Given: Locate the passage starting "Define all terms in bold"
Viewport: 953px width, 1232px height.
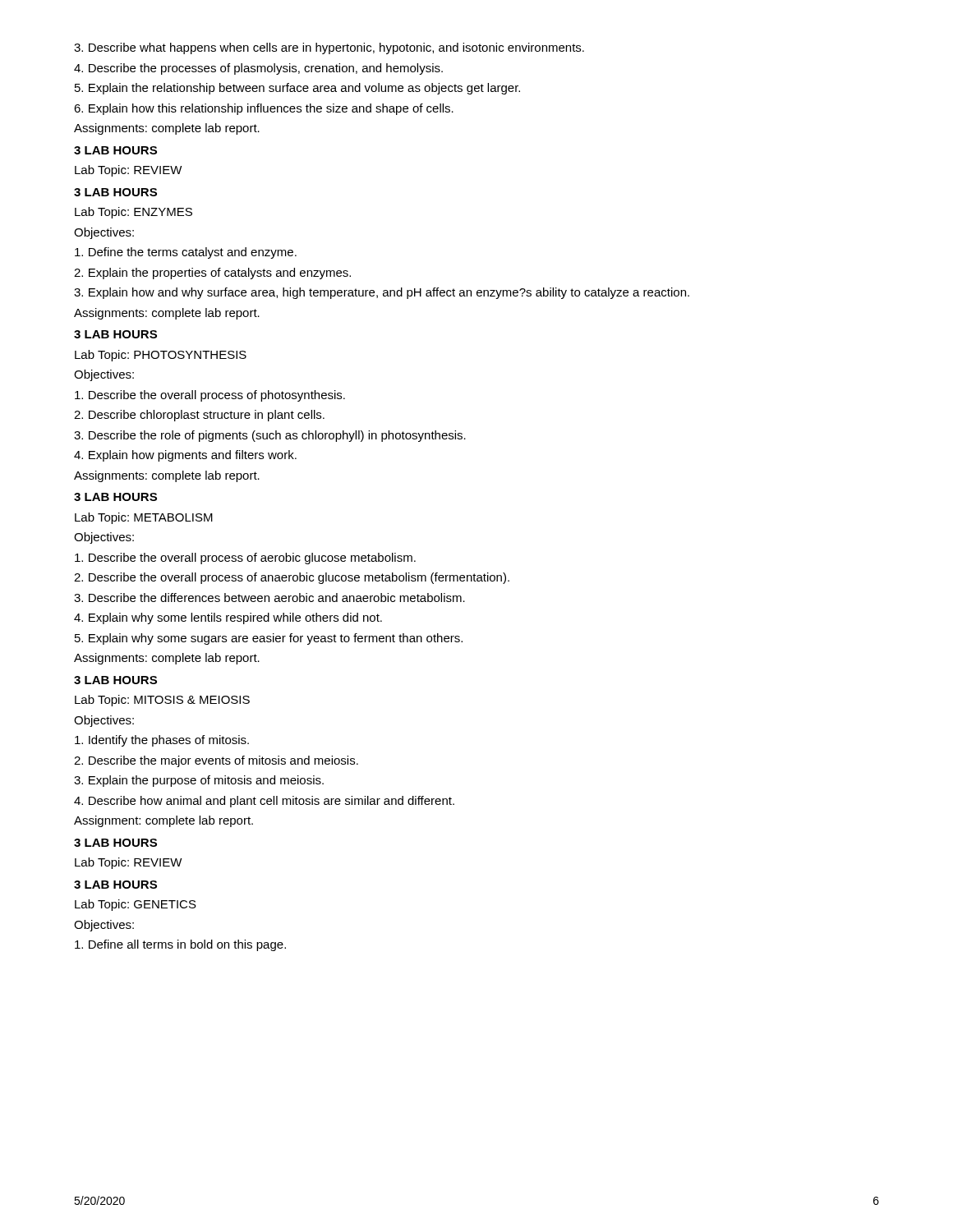Looking at the screenshot, I should pos(180,944).
